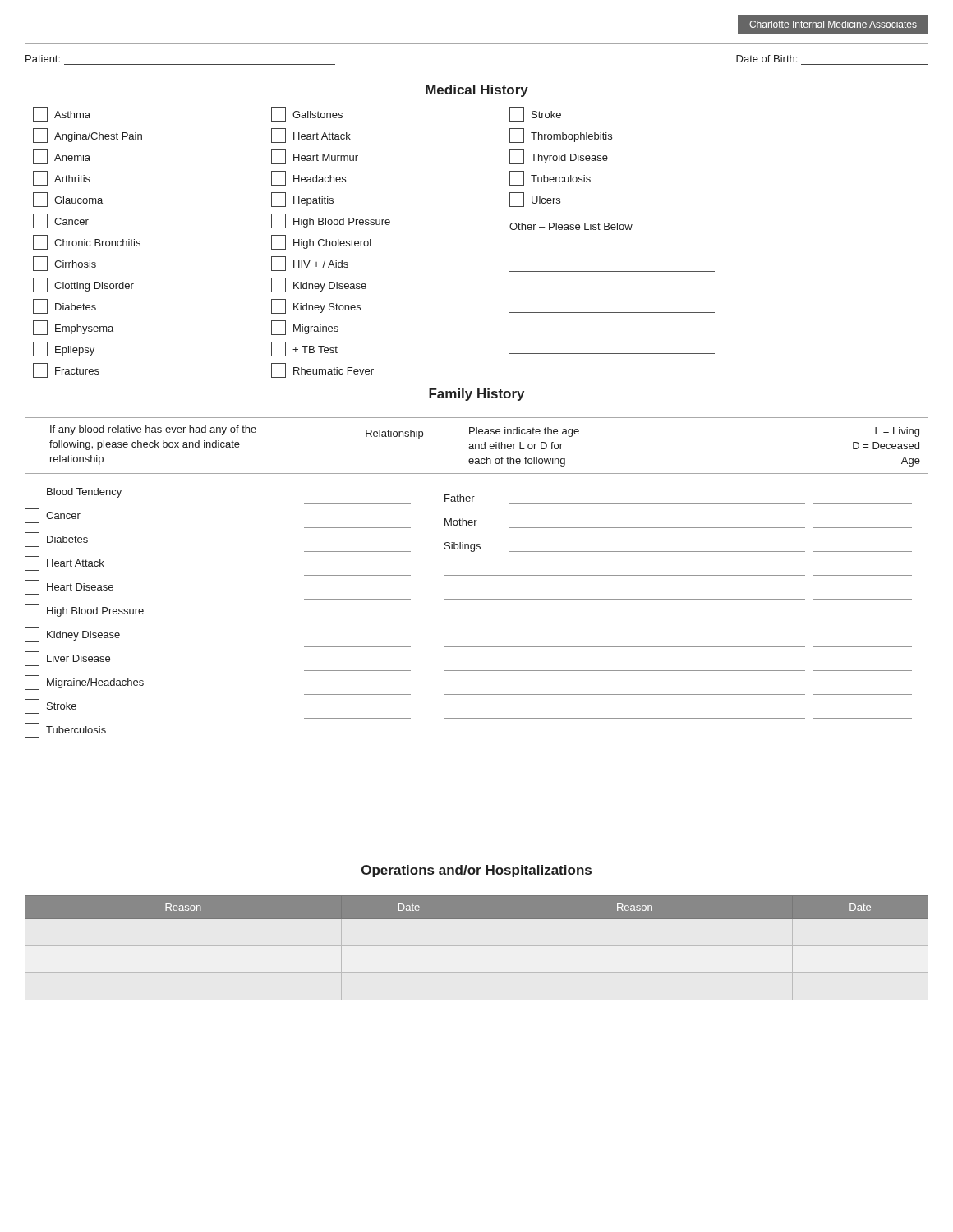Find "Other – Please List Below" on this page
The width and height of the screenshot is (953, 1232).
click(571, 226)
